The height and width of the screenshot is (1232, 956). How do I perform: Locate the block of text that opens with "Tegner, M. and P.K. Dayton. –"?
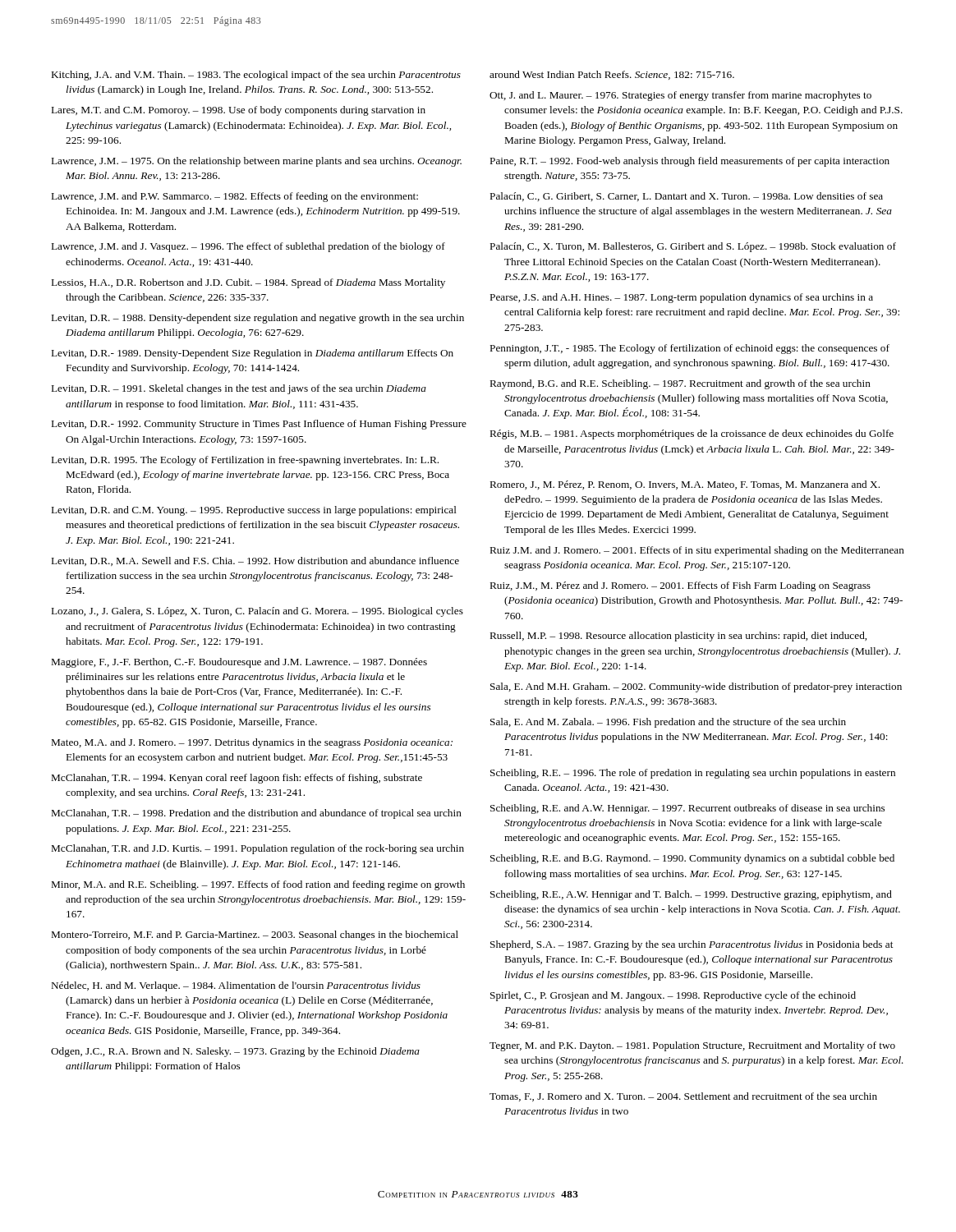(x=697, y=1060)
